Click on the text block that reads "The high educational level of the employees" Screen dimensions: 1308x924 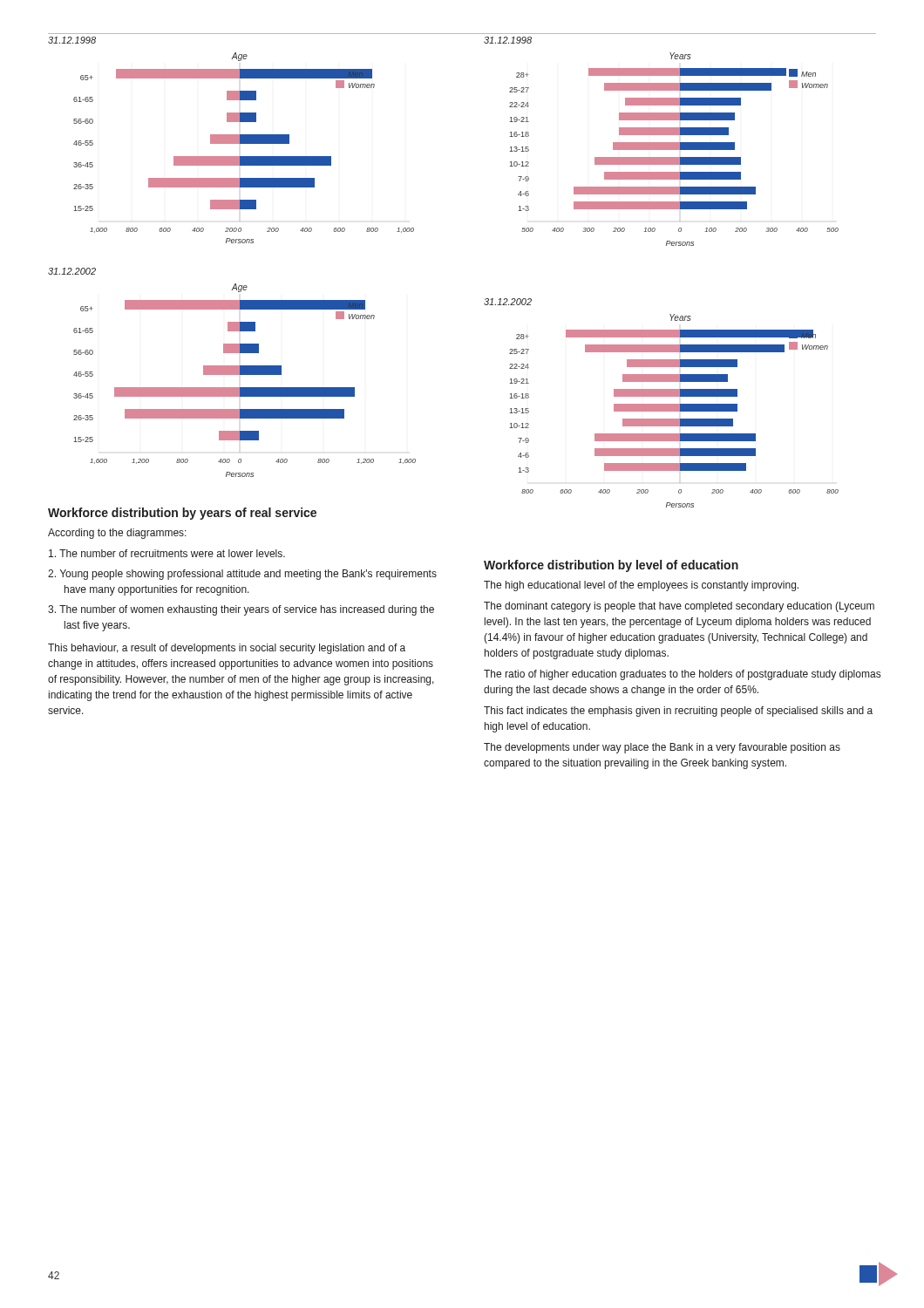642,585
